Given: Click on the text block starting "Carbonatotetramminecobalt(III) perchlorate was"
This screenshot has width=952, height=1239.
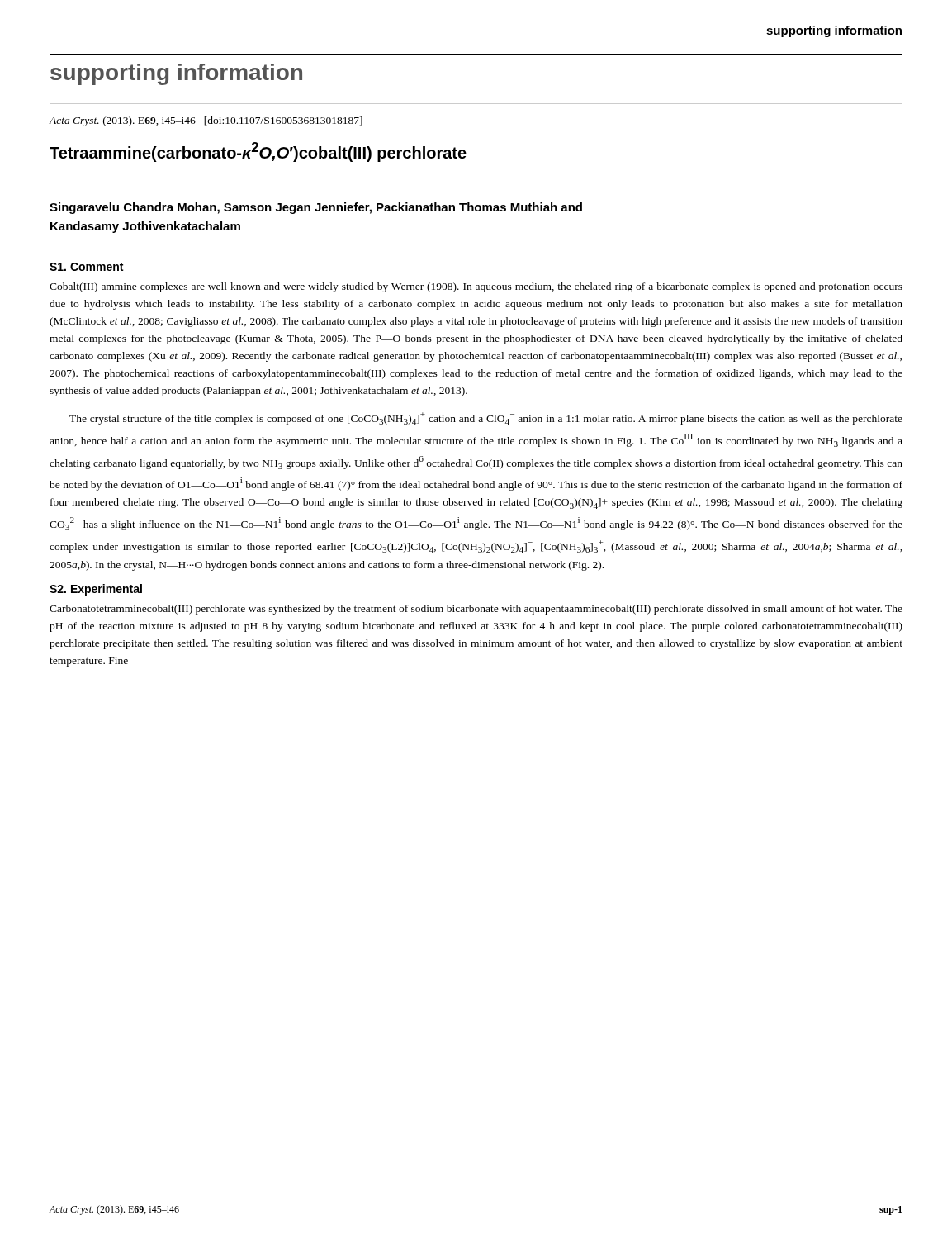Looking at the screenshot, I should coord(476,634).
